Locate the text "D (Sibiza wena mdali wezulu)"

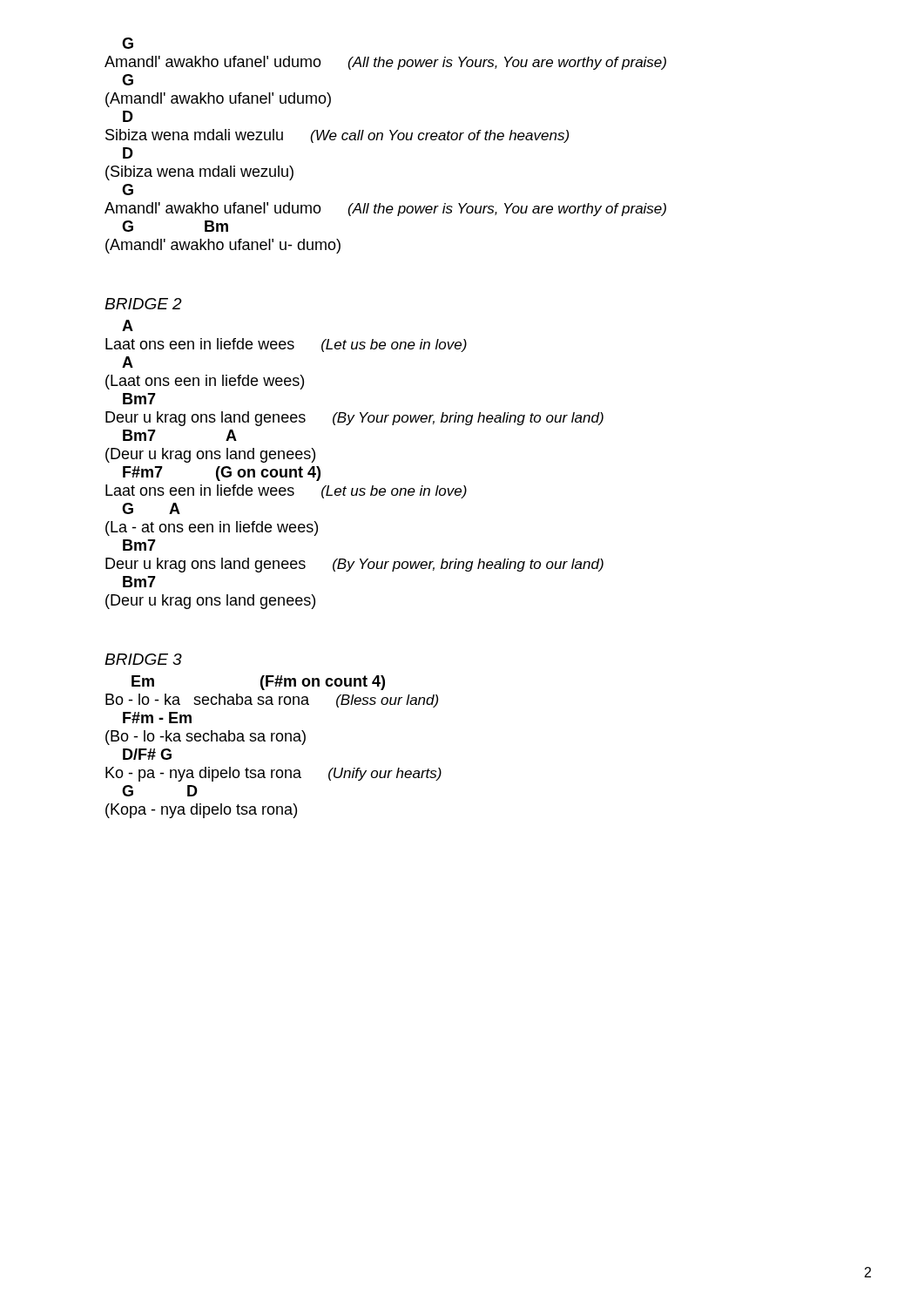click(128, 153)
